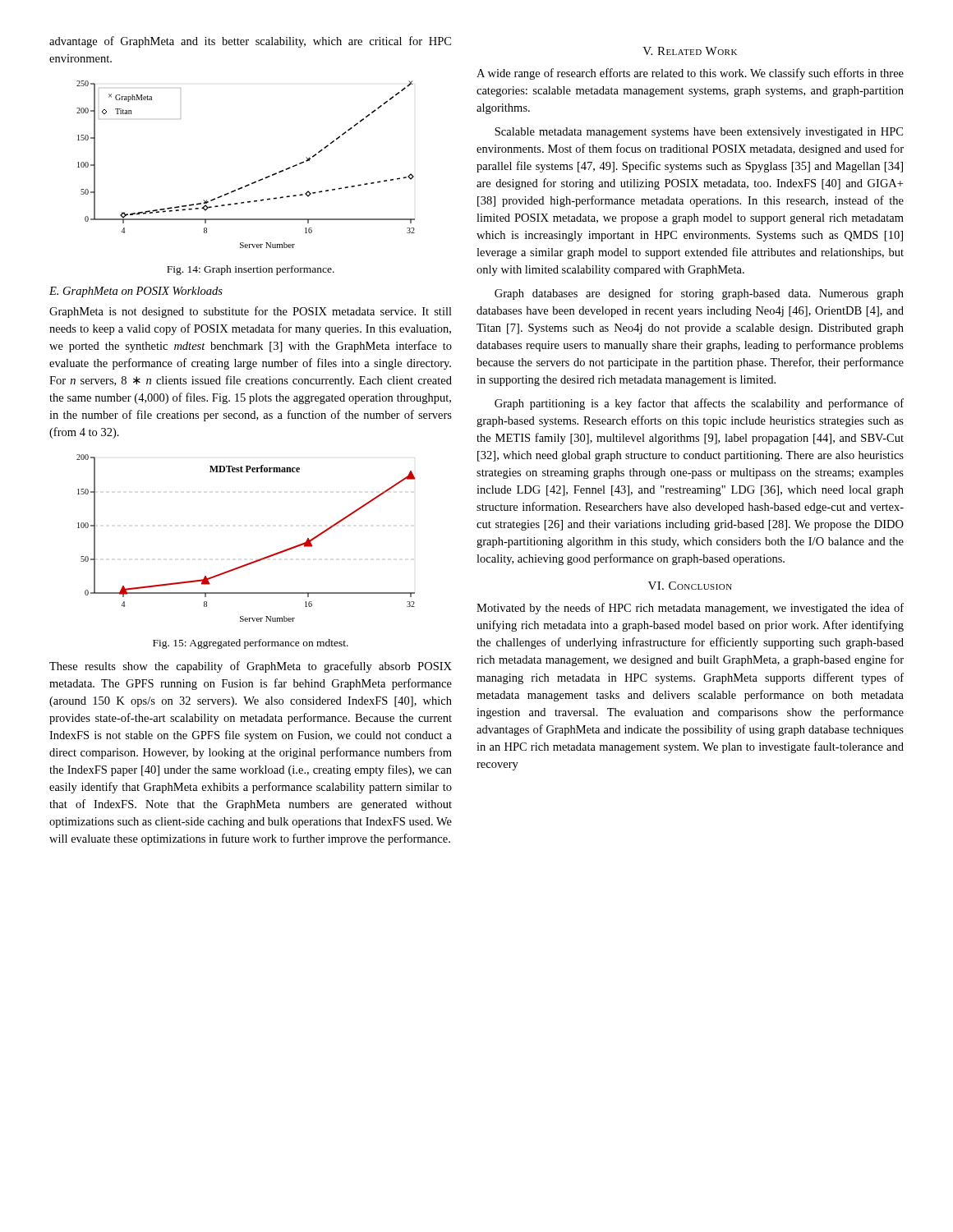
Task: Click where it says "Fig. 15: Aggregated performance on mdtest."
Action: 251,643
